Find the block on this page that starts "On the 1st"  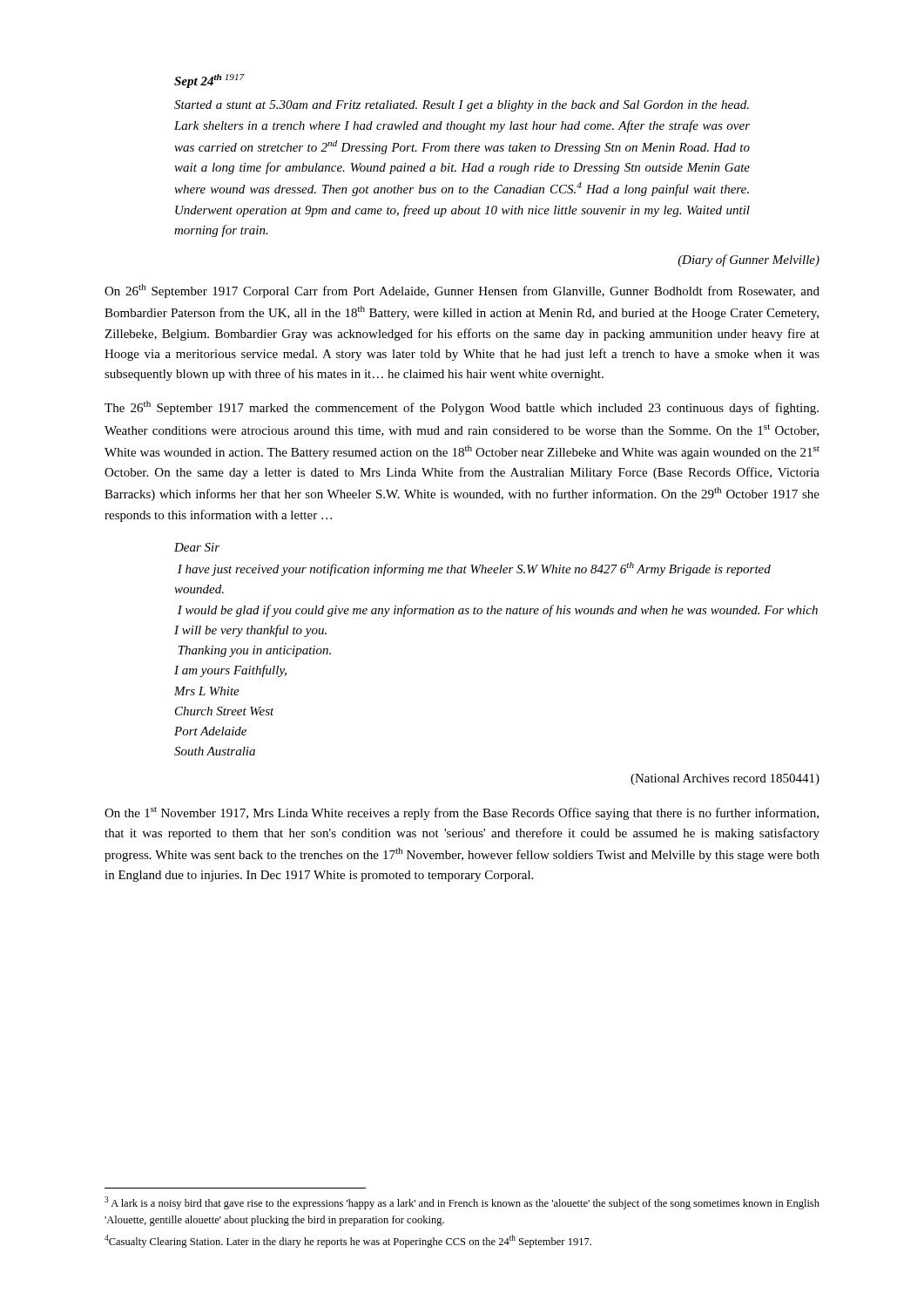[x=462, y=843]
